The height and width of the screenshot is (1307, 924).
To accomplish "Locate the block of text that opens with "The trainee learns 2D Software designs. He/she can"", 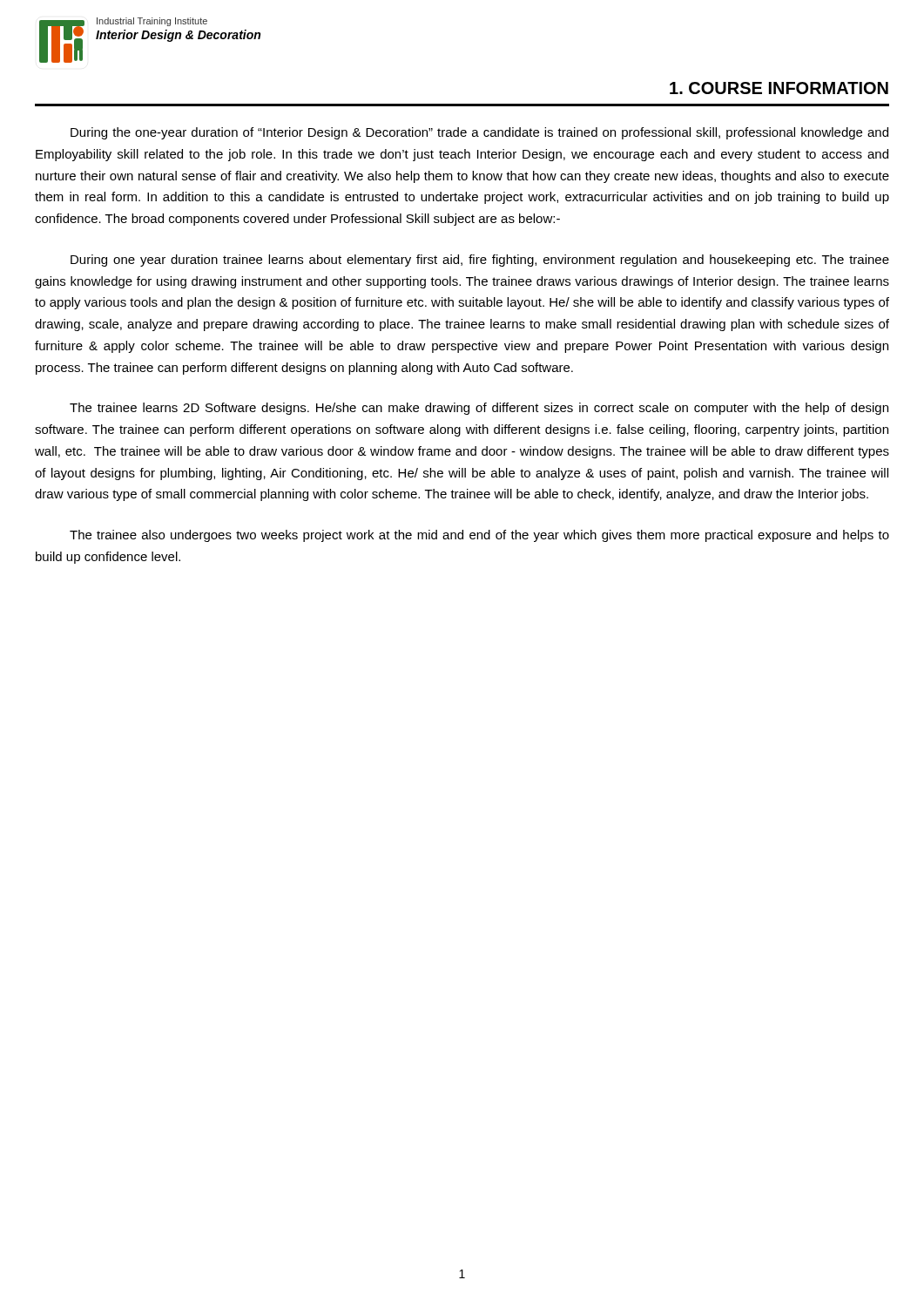I will point(462,452).
